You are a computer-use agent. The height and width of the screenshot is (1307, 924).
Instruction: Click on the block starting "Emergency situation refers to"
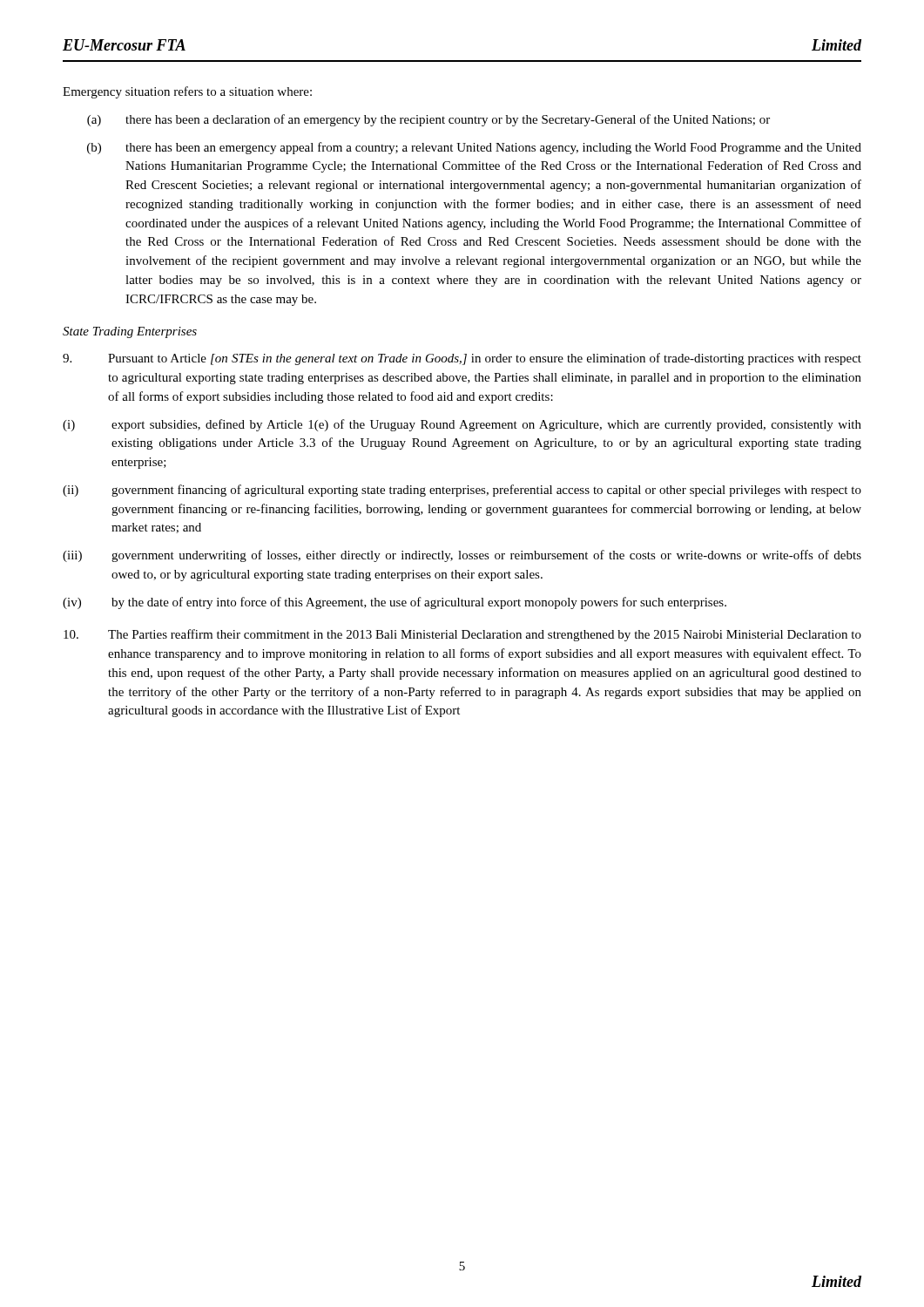point(188,91)
